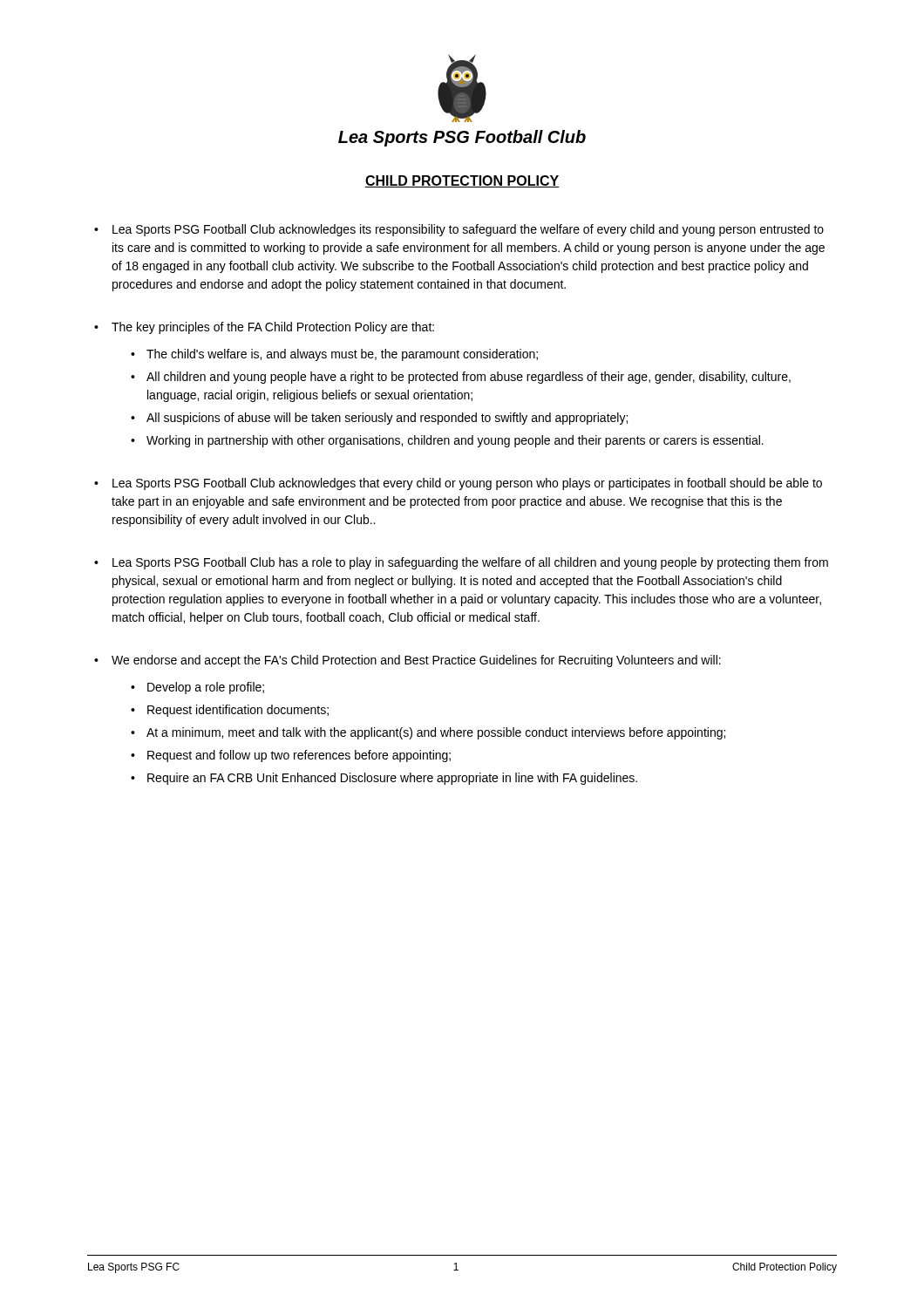Find the list item containing "We endorse and"

coord(474,720)
